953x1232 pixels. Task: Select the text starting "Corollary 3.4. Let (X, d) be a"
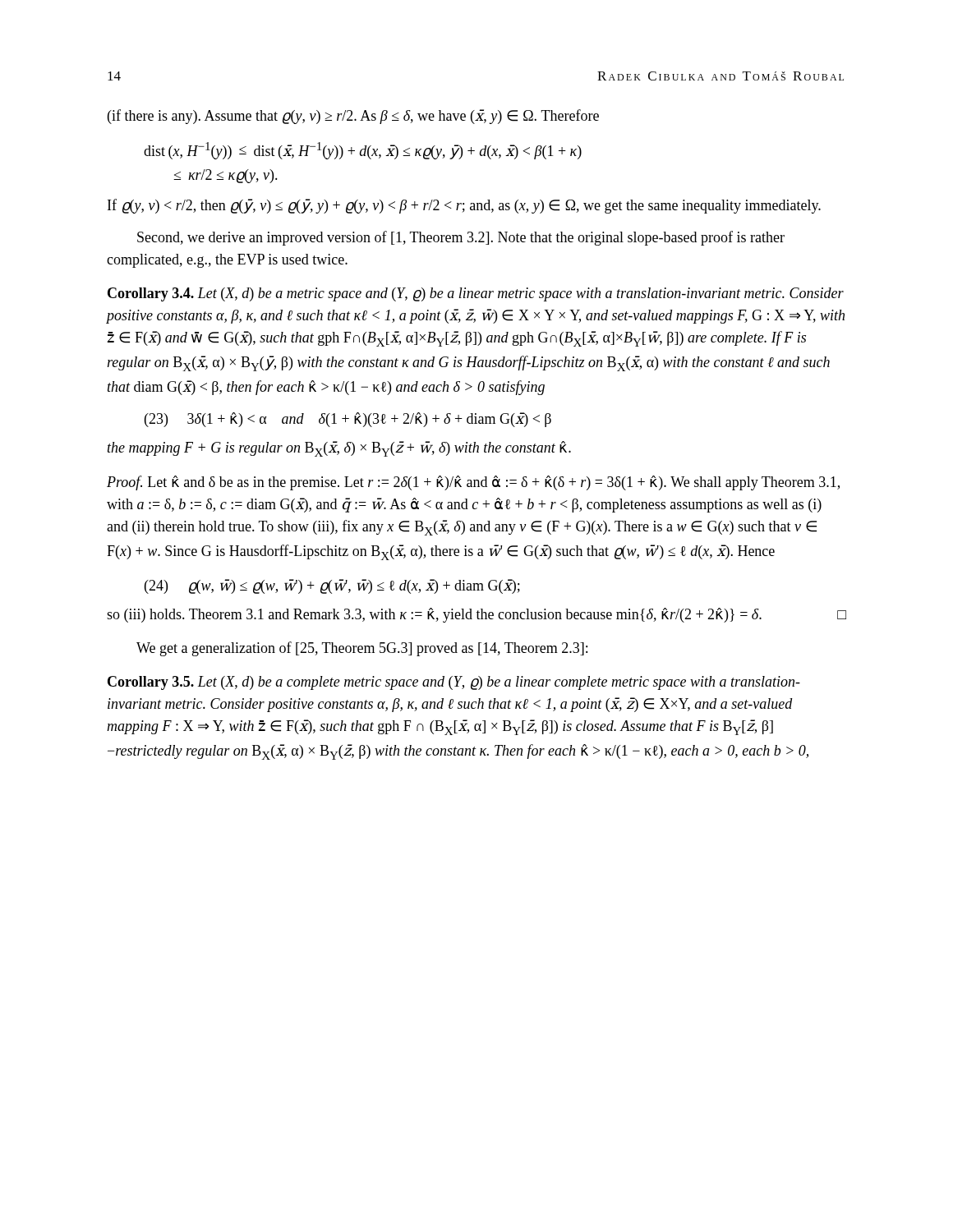[476, 340]
